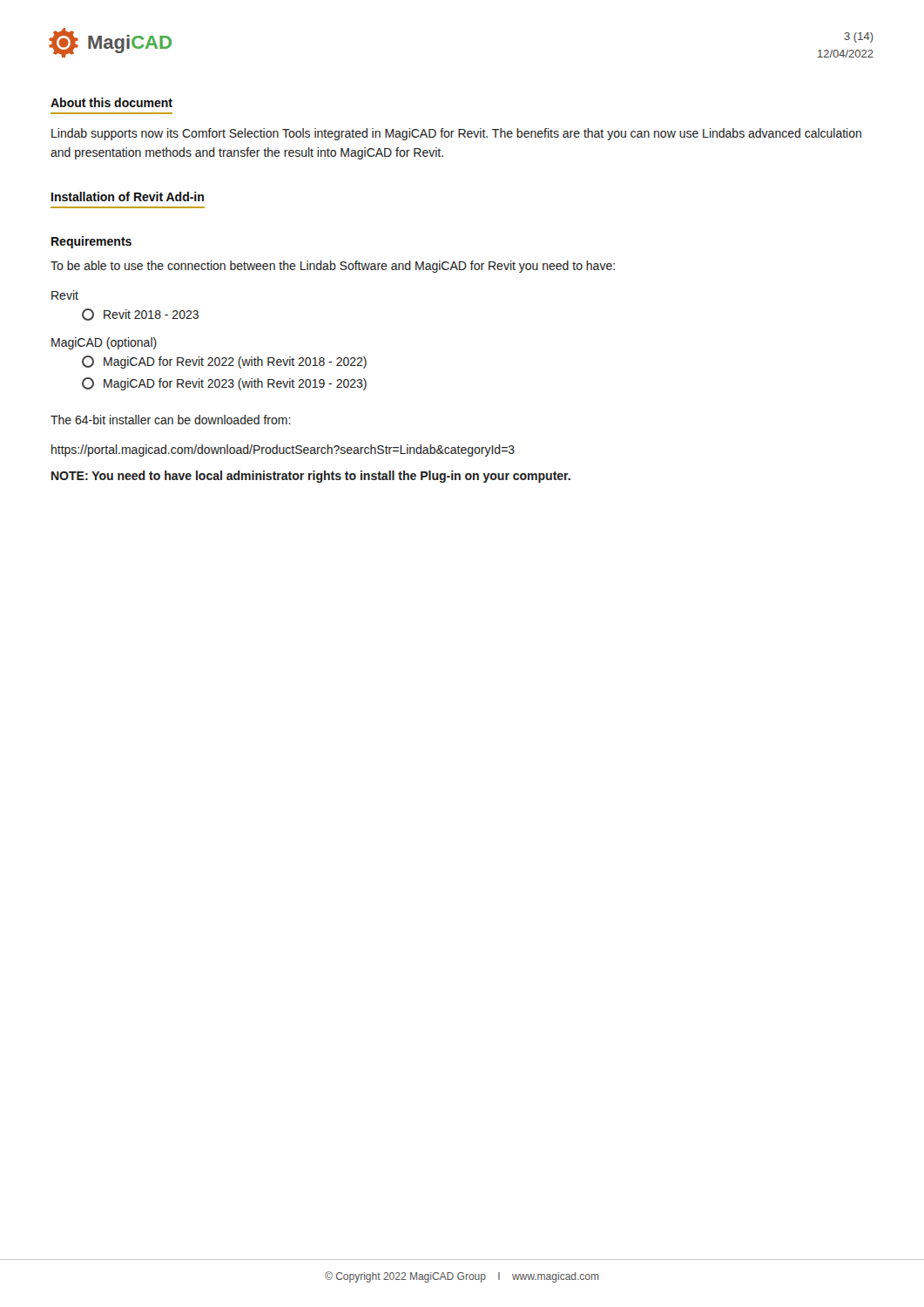Click where it says "MagiCAD (optional)"
This screenshot has height=1307, width=924.
point(104,342)
